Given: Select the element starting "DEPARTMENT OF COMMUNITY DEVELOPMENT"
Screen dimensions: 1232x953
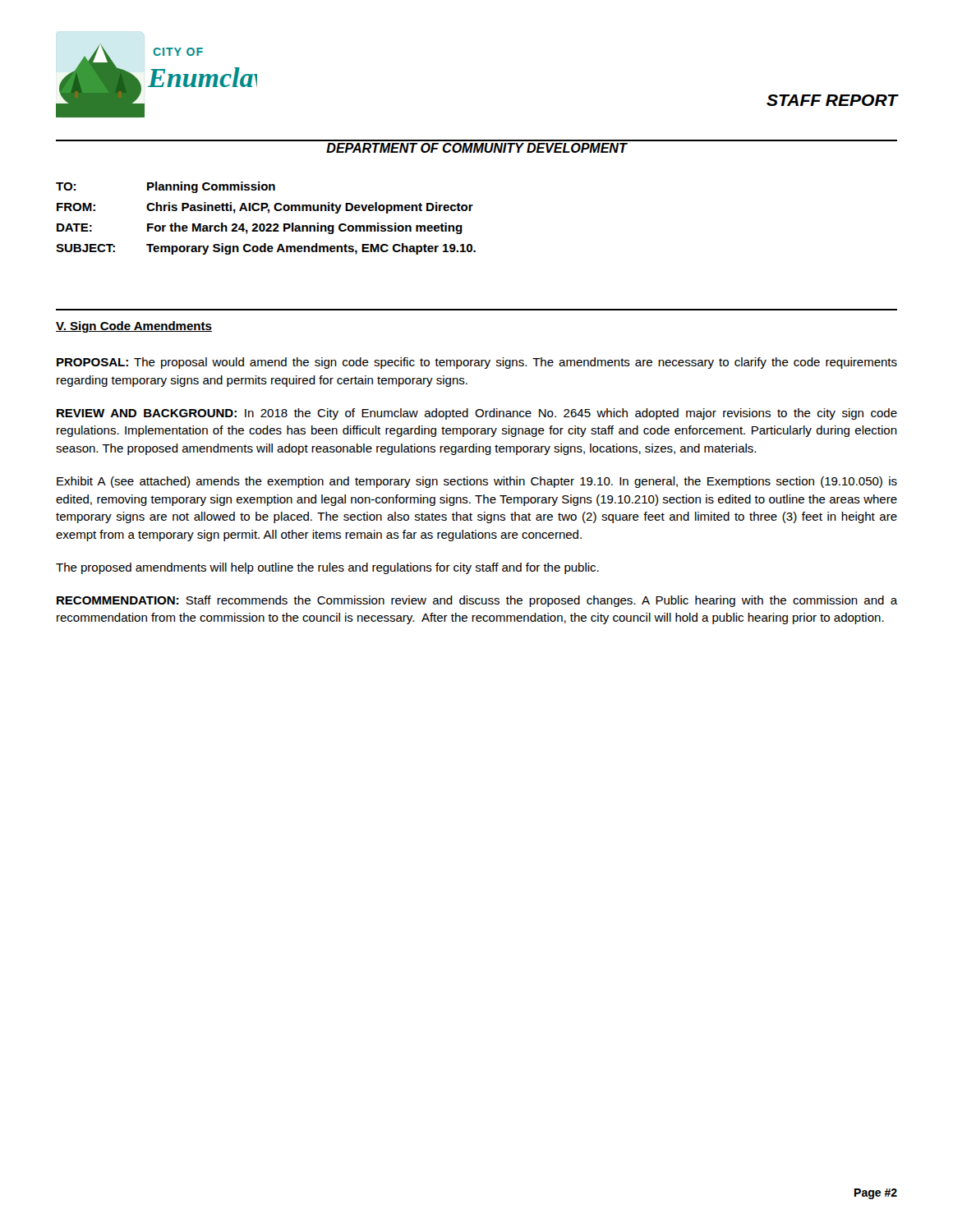Looking at the screenshot, I should [476, 148].
